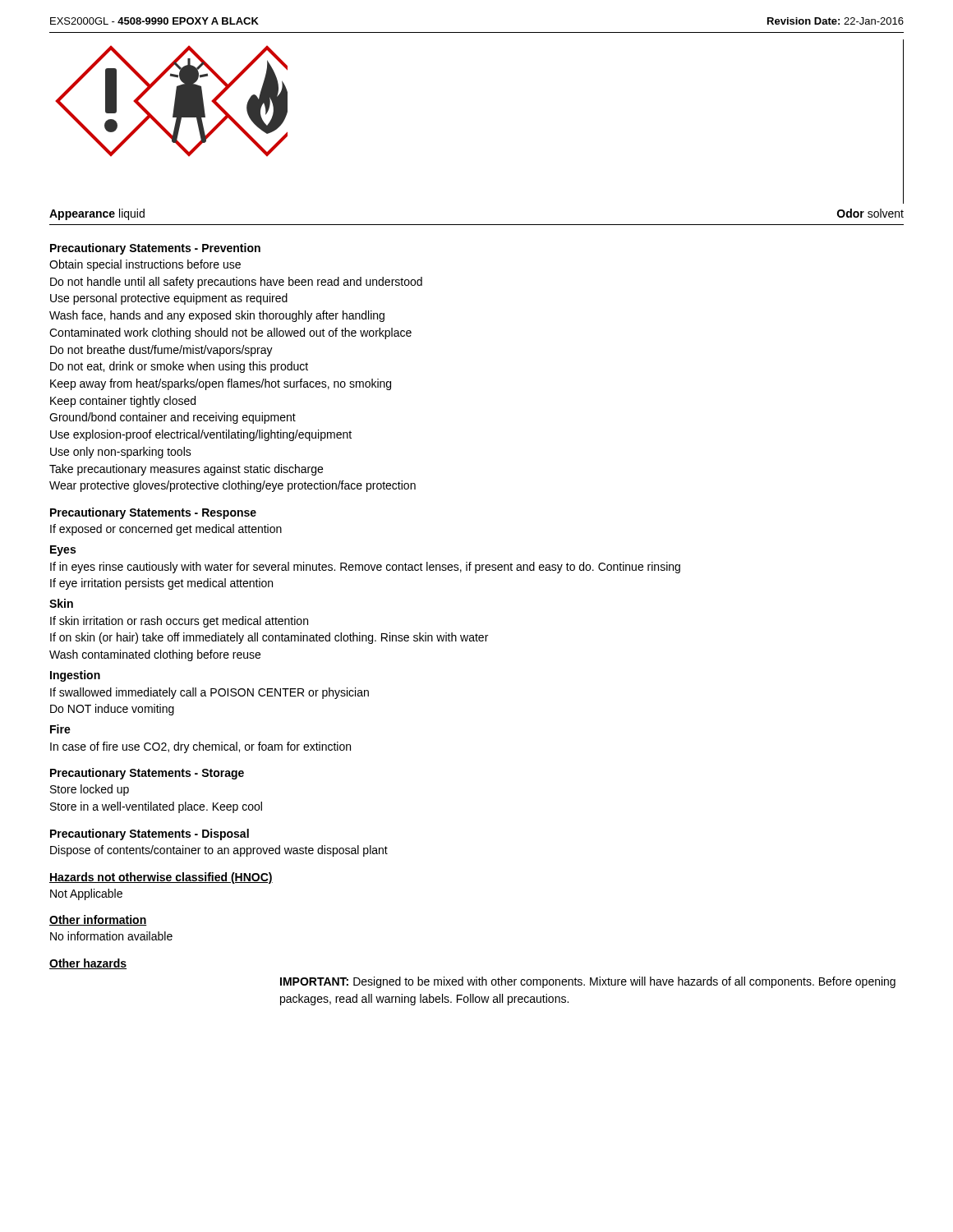The height and width of the screenshot is (1232, 953).
Task: Point to the passage starting "Other information"
Action: click(x=98, y=920)
